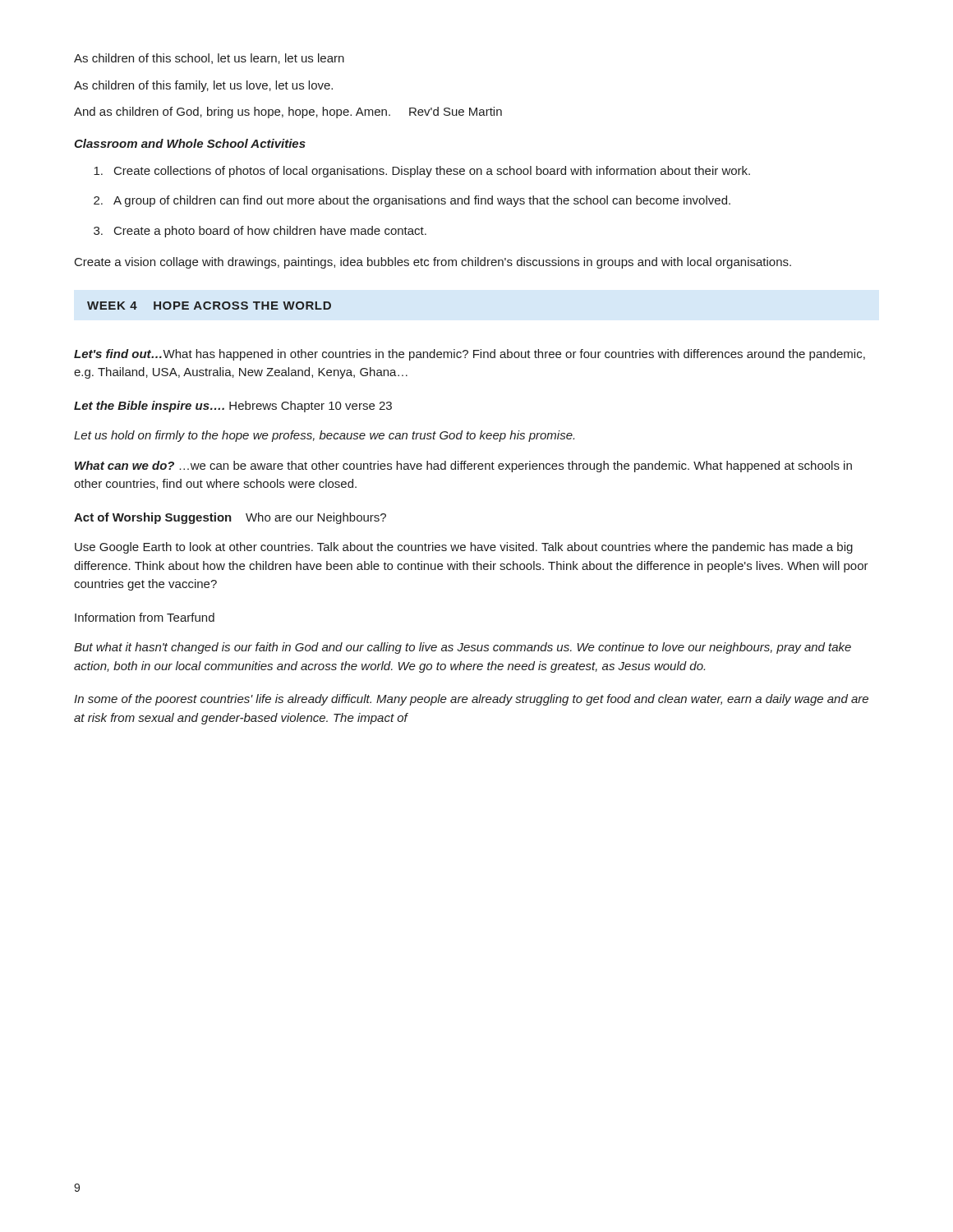This screenshot has height=1232, width=953.
Task: Find "Information from Tearfund" on this page
Action: [144, 617]
